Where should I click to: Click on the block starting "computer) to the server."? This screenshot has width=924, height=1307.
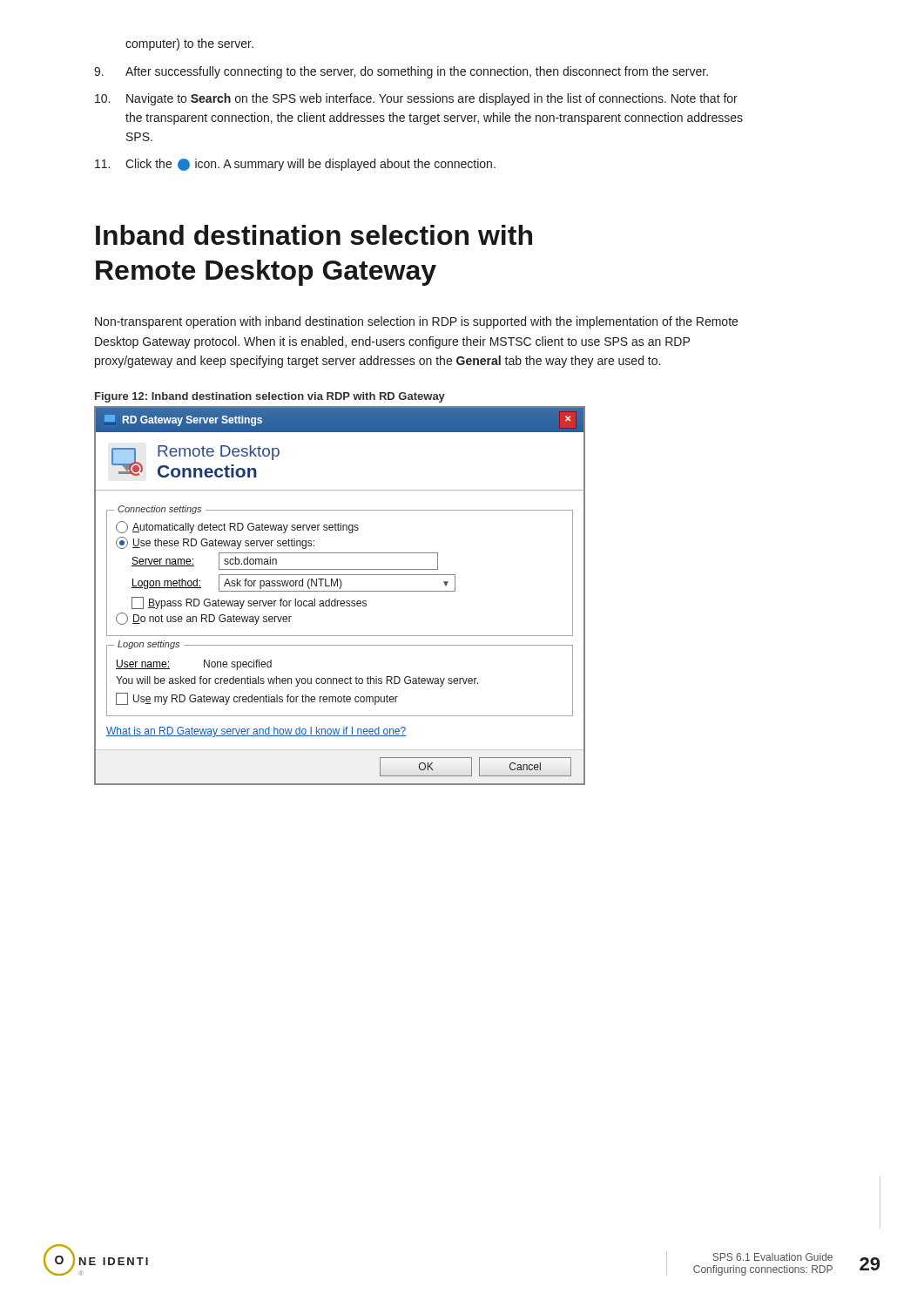pos(190,44)
